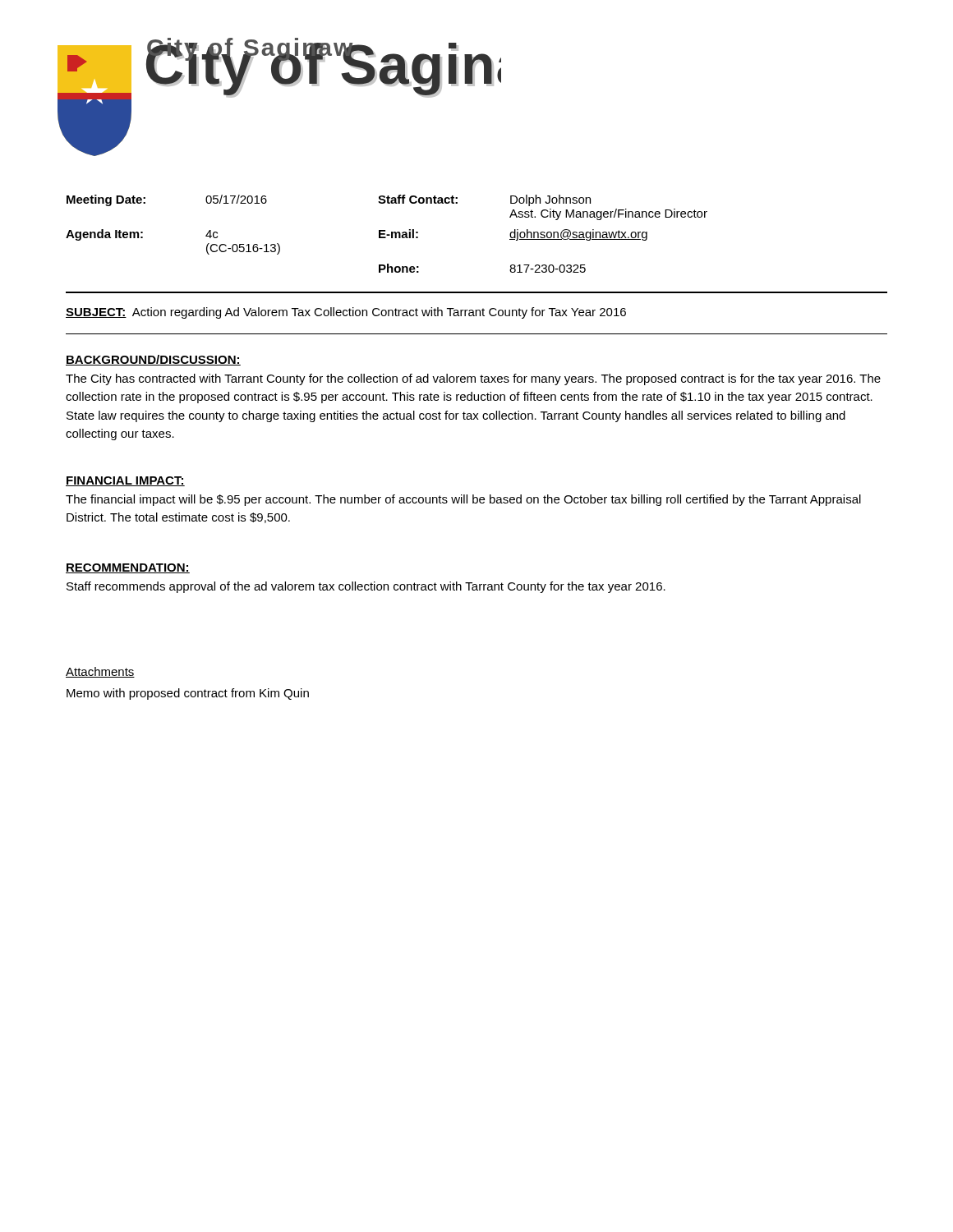Viewport: 953px width, 1232px height.
Task: Find the block on this page that starts "The City has contracted with Tarrant"
Action: pos(476,406)
